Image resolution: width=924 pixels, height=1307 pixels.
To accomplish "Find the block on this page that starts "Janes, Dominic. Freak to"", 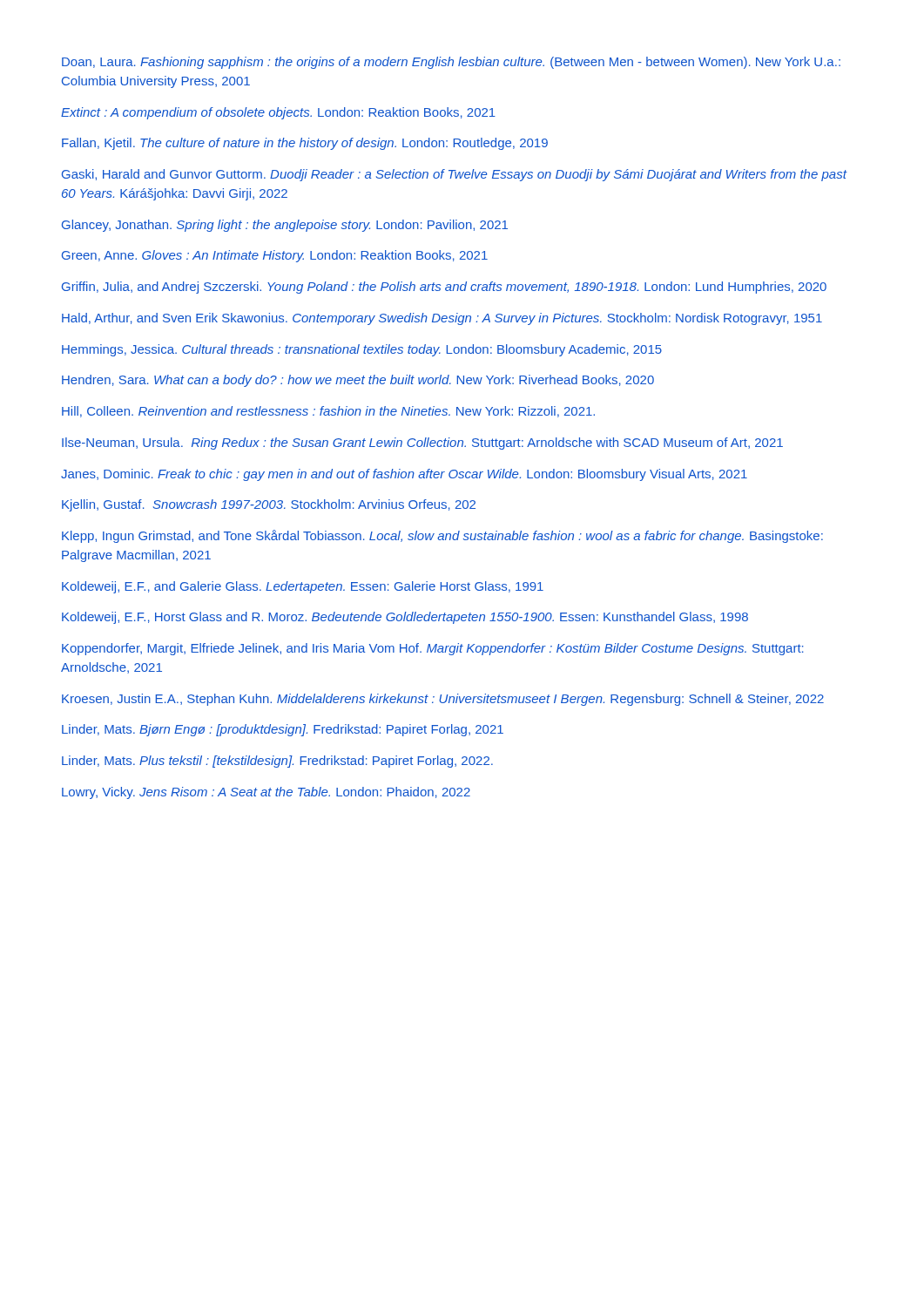I will tap(404, 473).
